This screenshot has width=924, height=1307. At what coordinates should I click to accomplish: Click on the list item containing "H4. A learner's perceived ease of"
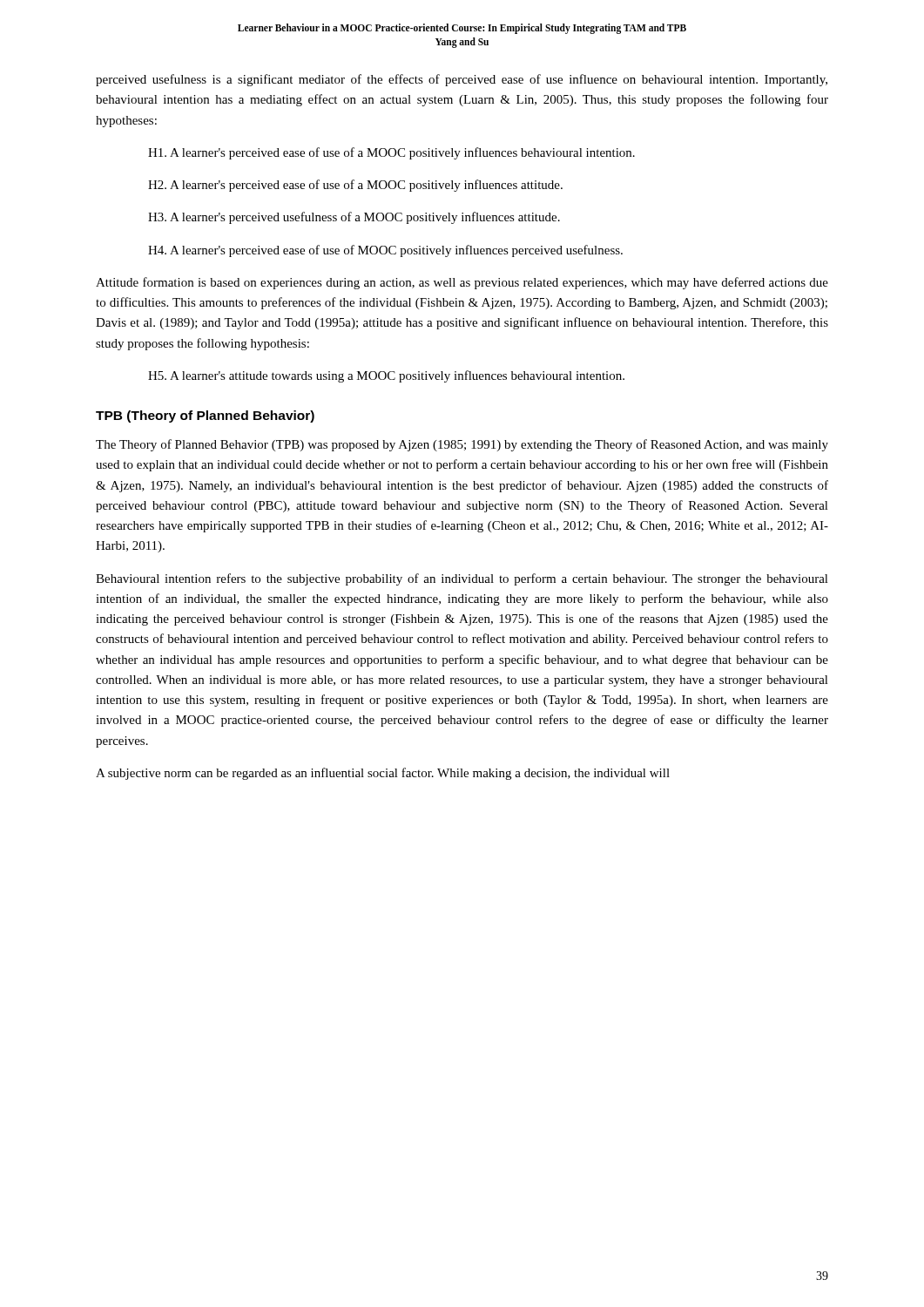click(x=488, y=250)
